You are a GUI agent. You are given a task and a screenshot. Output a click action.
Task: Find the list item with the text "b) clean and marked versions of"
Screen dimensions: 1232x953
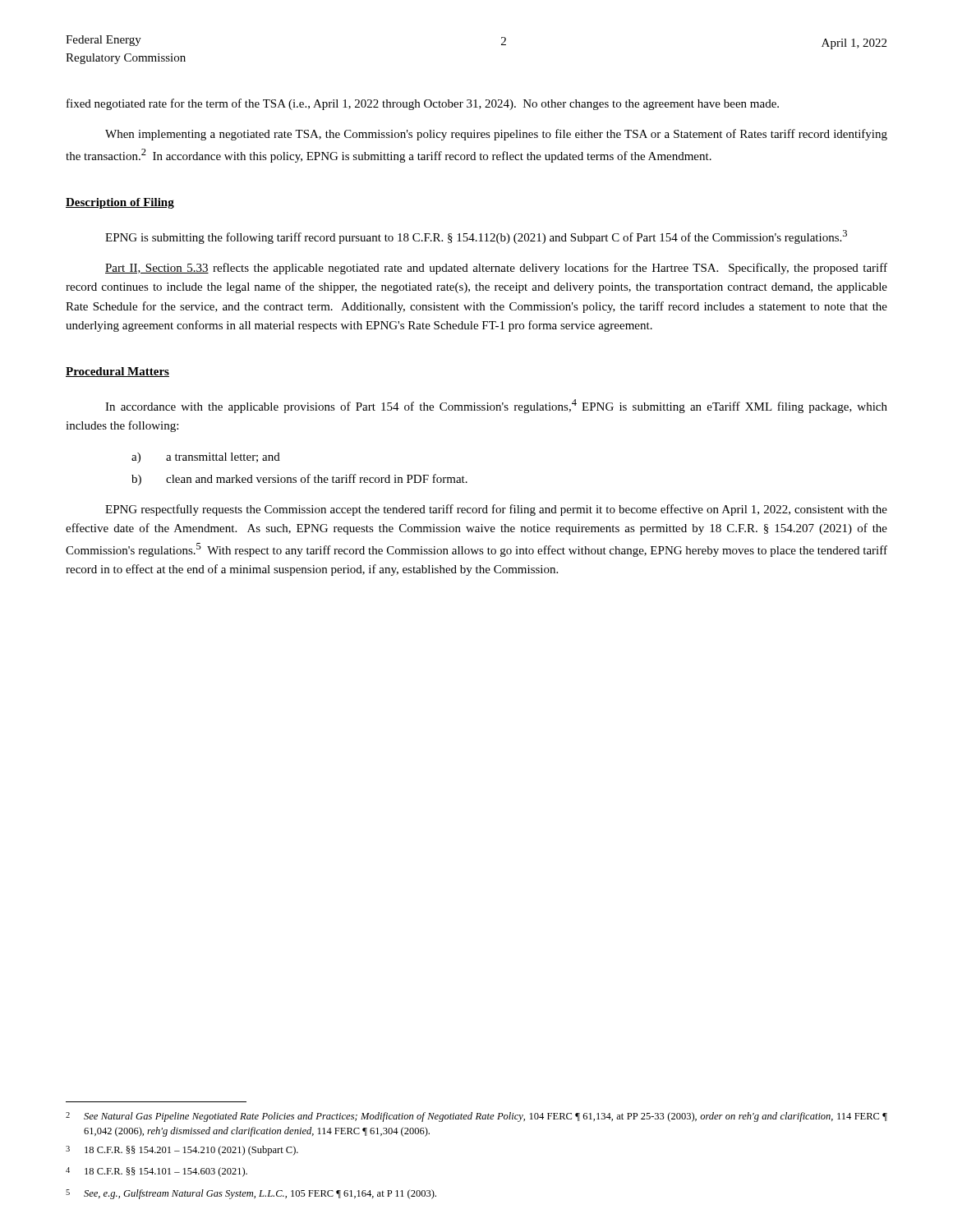[300, 479]
